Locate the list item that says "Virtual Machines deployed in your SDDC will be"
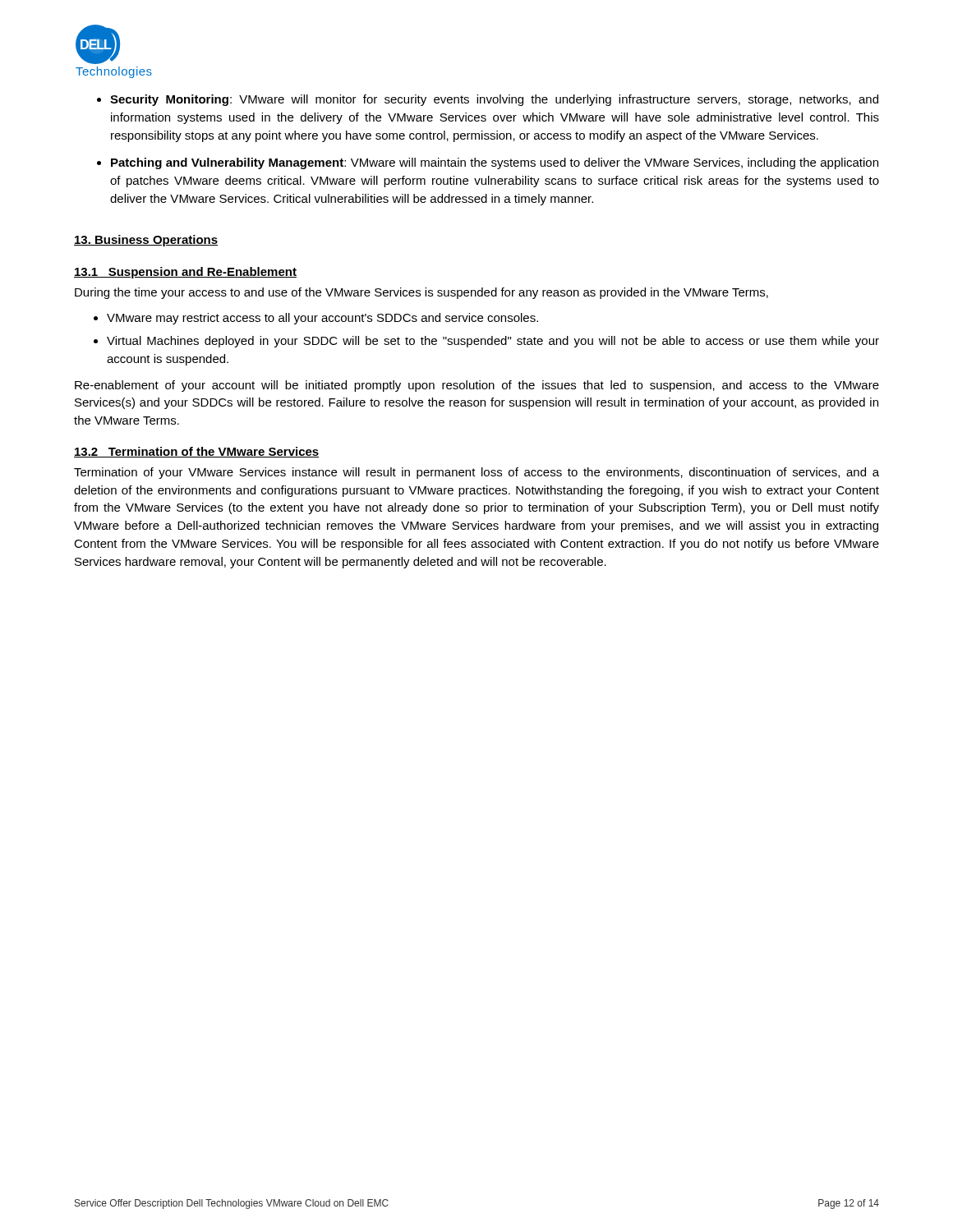Image resolution: width=953 pixels, height=1232 pixels. click(493, 349)
